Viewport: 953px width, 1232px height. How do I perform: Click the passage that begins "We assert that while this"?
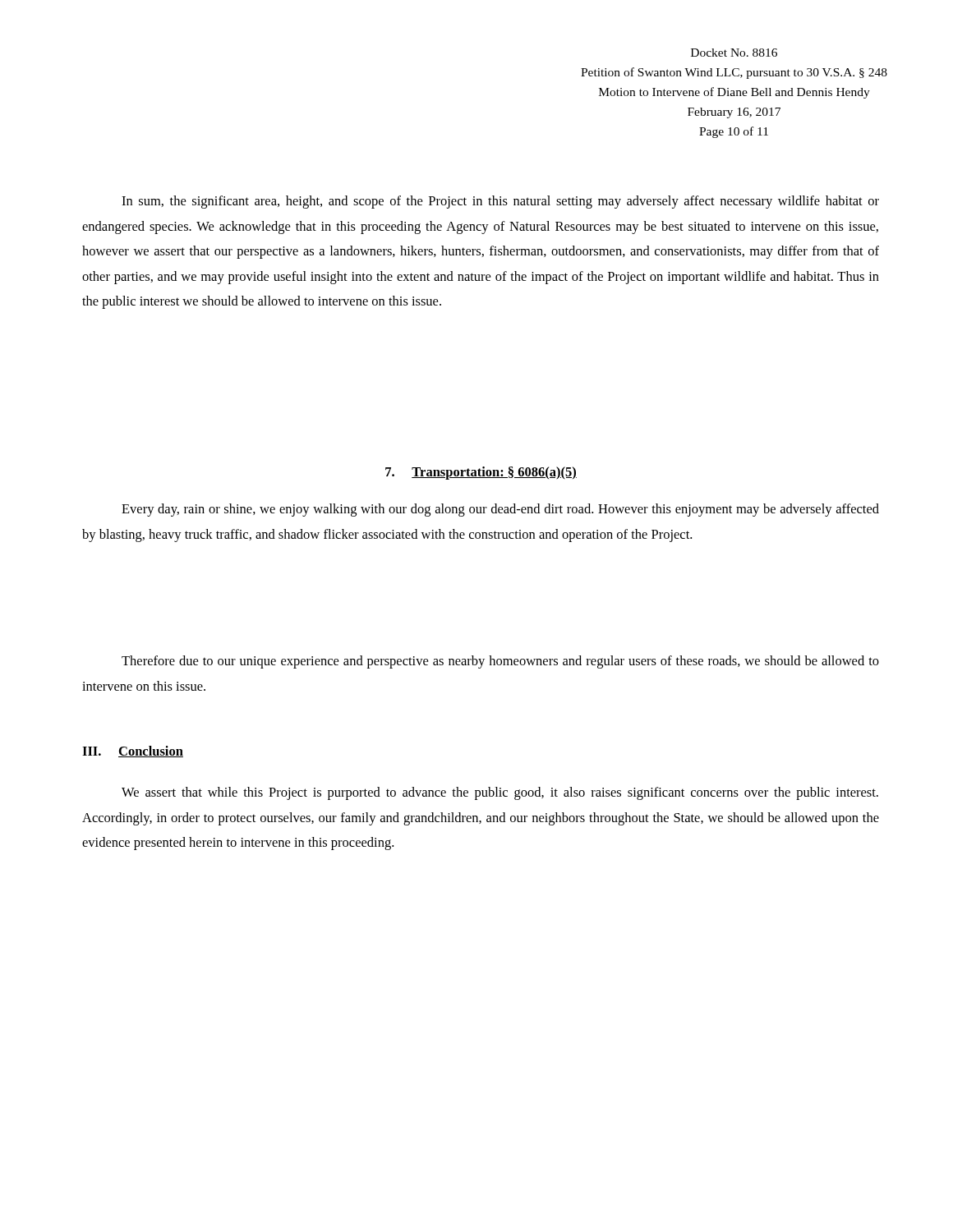click(x=481, y=818)
